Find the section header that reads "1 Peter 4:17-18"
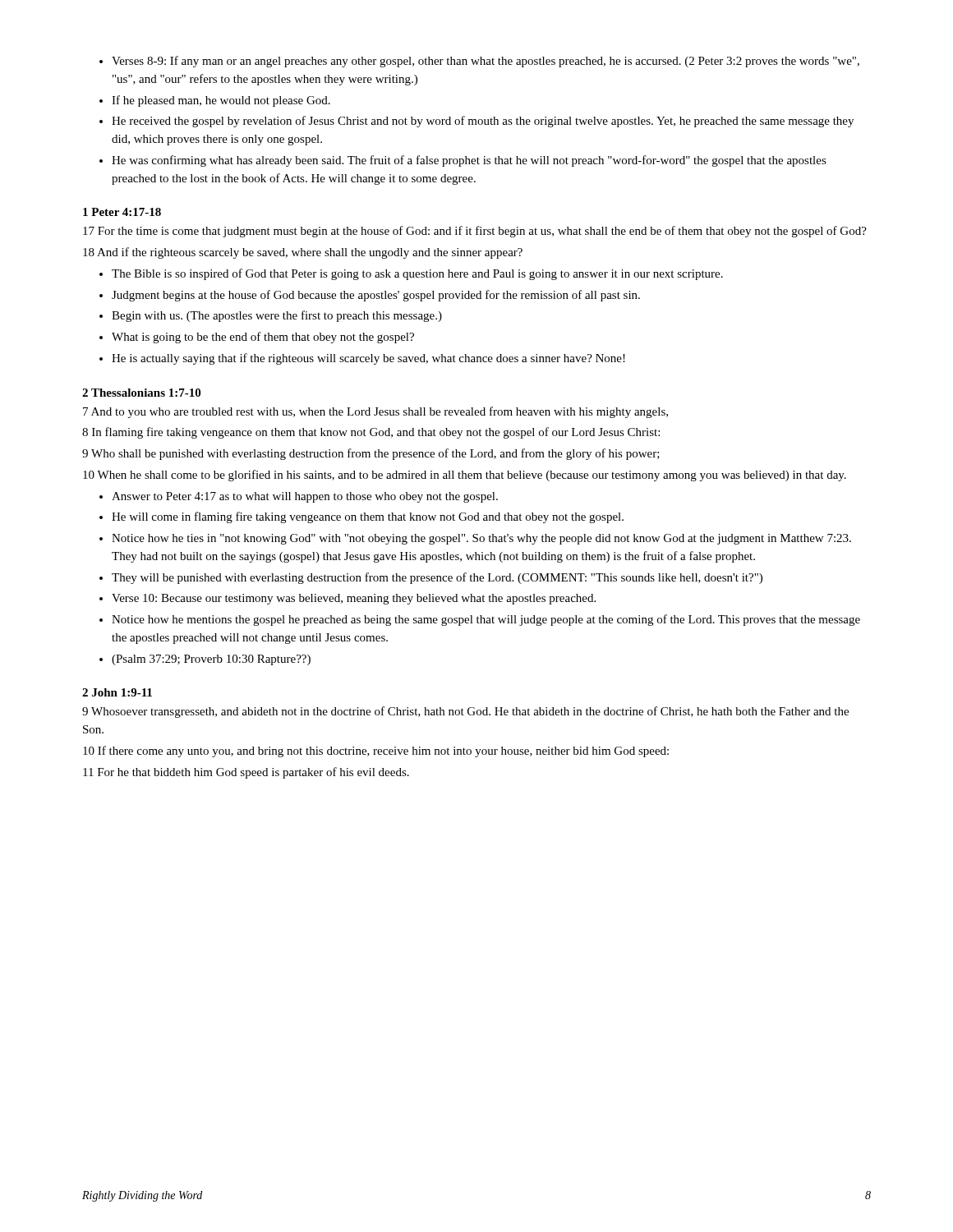The height and width of the screenshot is (1232, 953). (x=122, y=212)
